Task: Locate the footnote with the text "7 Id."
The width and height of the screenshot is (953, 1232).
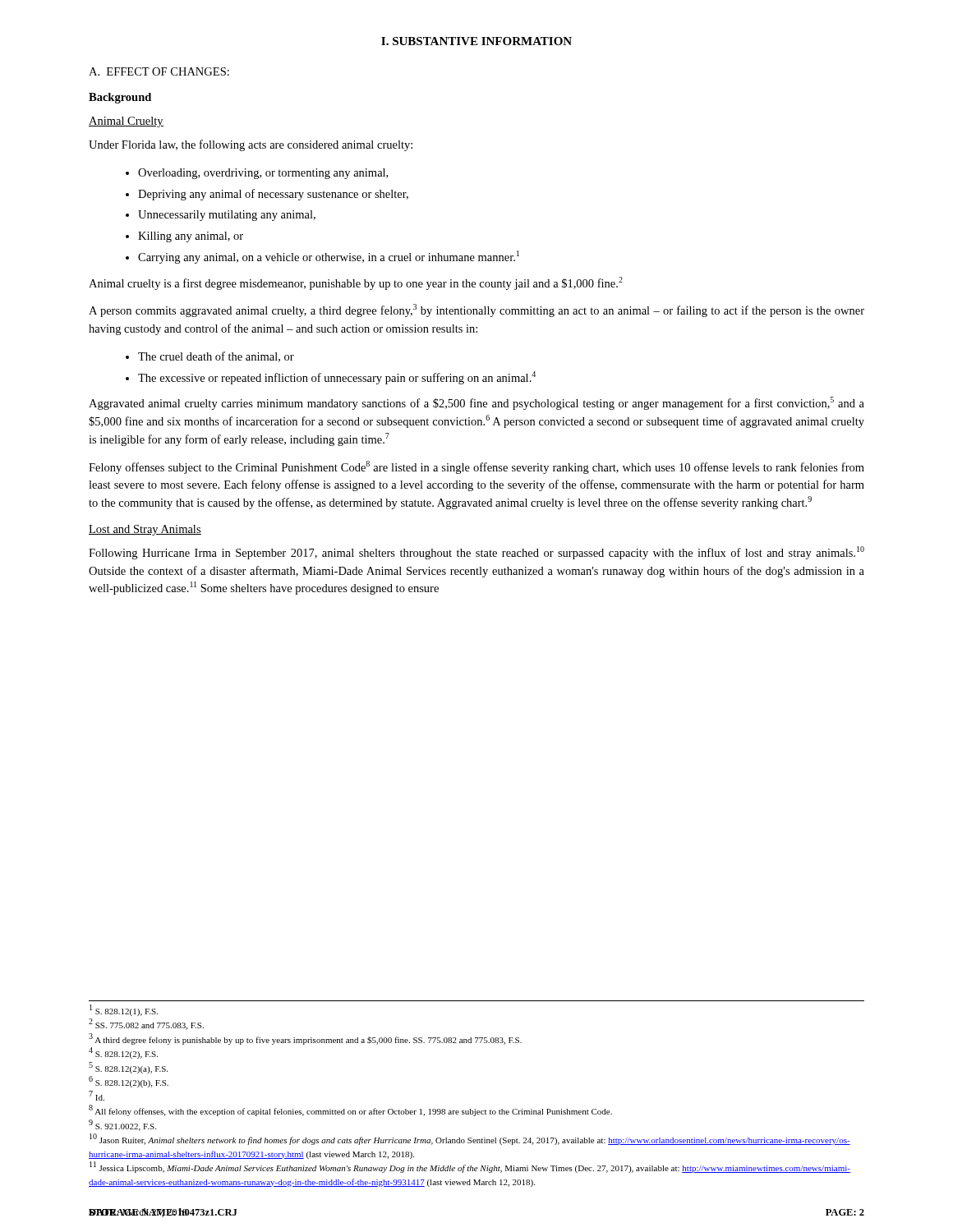Action: click(x=97, y=1096)
